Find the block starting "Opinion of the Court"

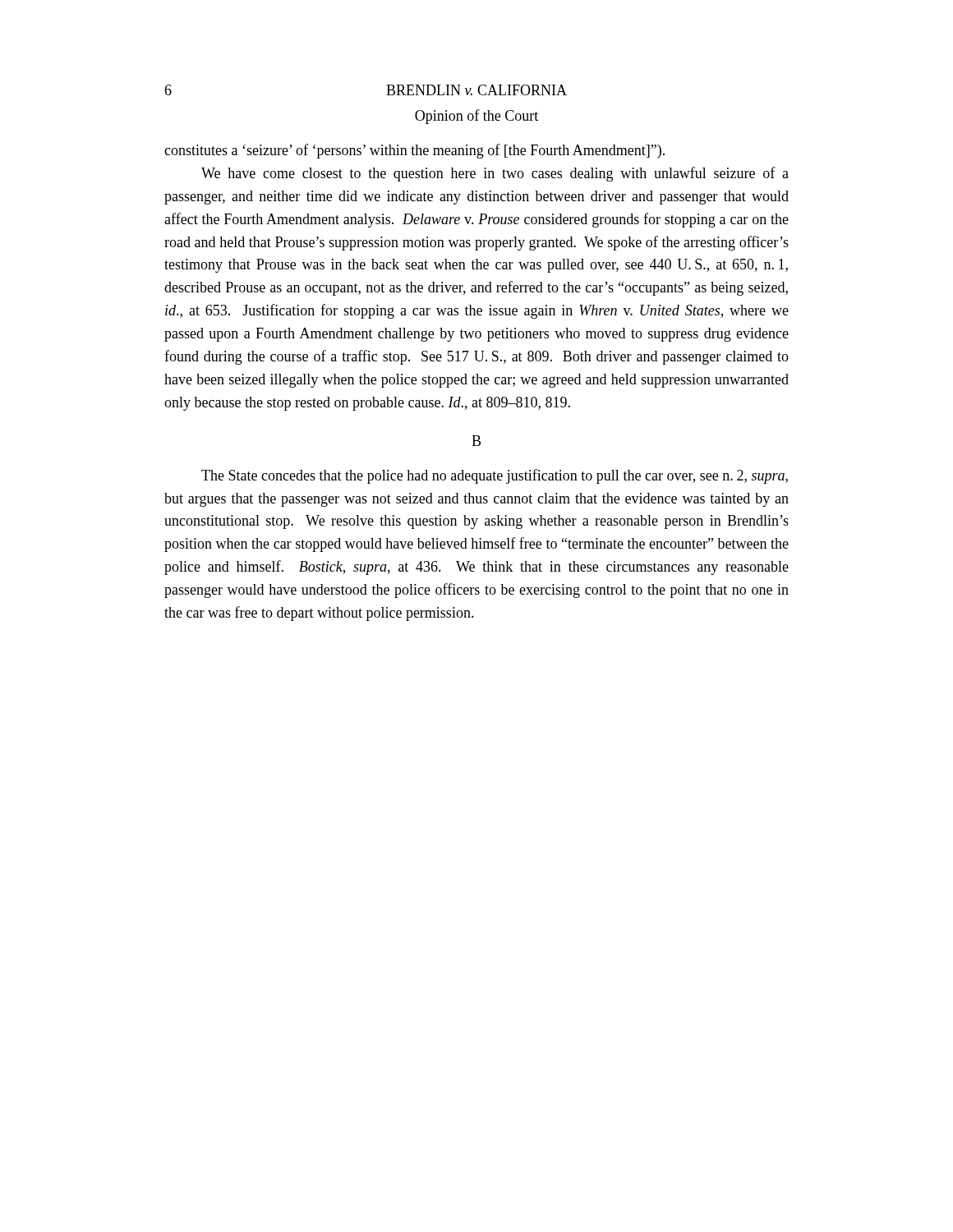tap(476, 116)
